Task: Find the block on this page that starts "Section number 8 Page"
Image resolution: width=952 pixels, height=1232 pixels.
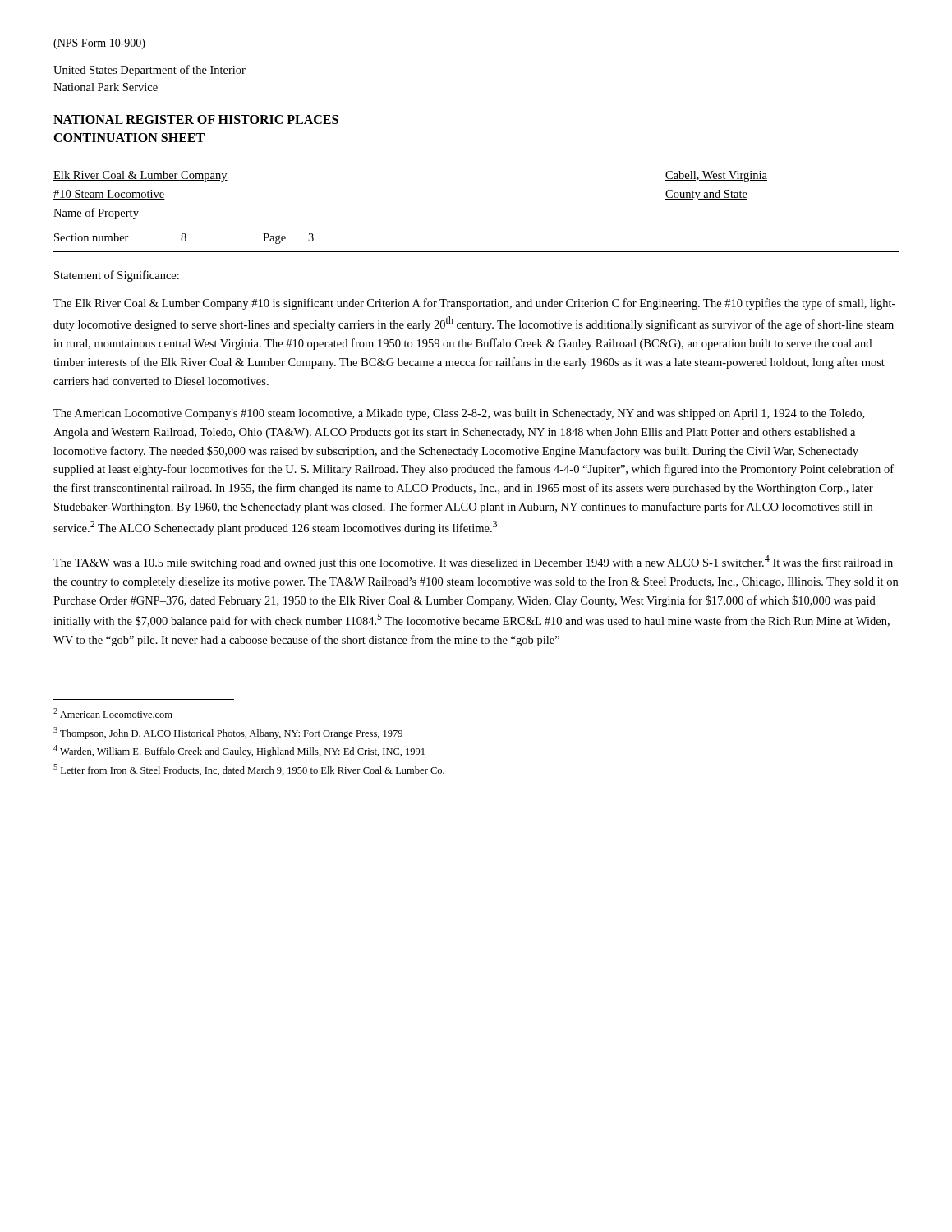Action: [184, 238]
